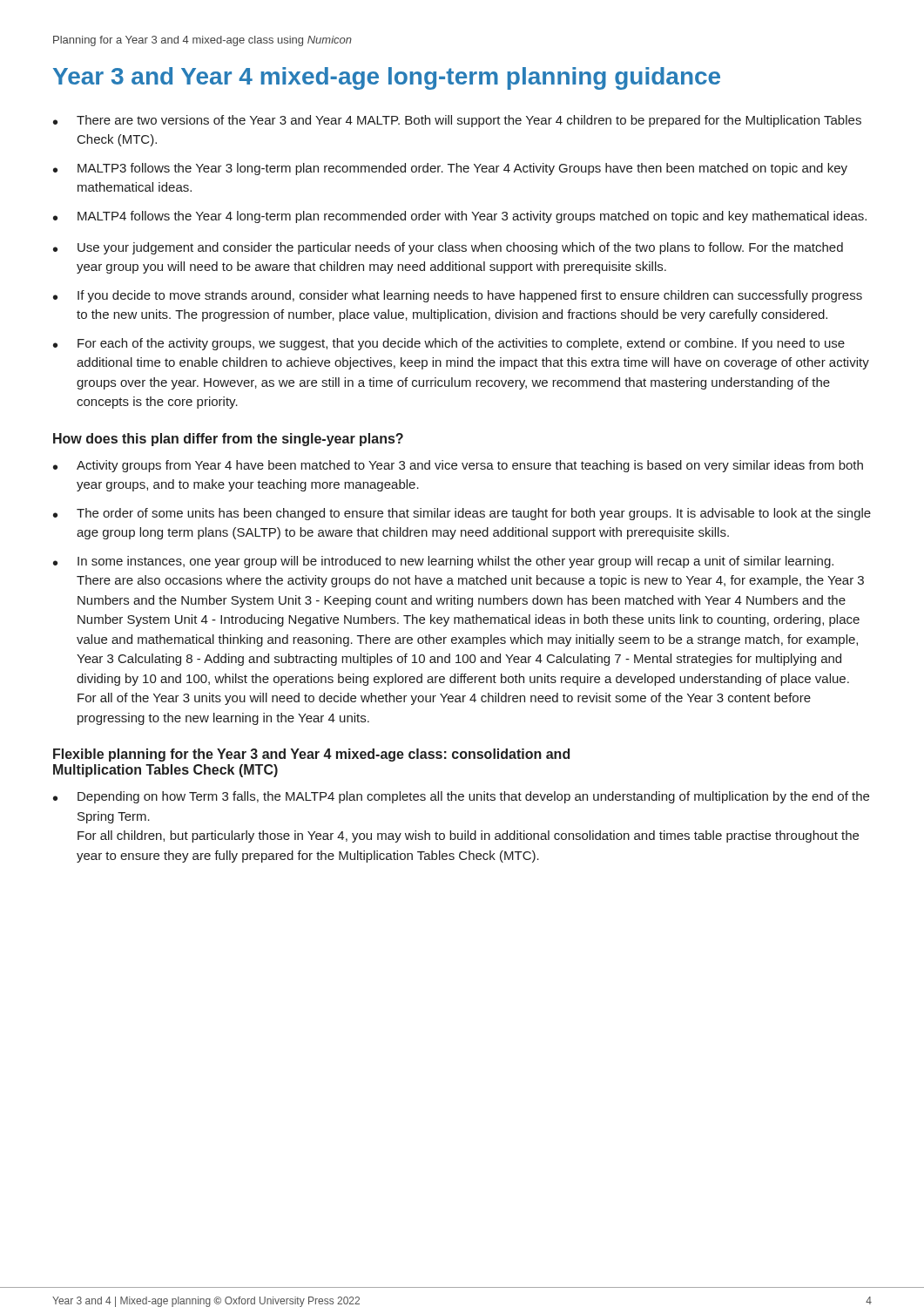Locate the region starting "How does this plan differ"

click(x=228, y=438)
